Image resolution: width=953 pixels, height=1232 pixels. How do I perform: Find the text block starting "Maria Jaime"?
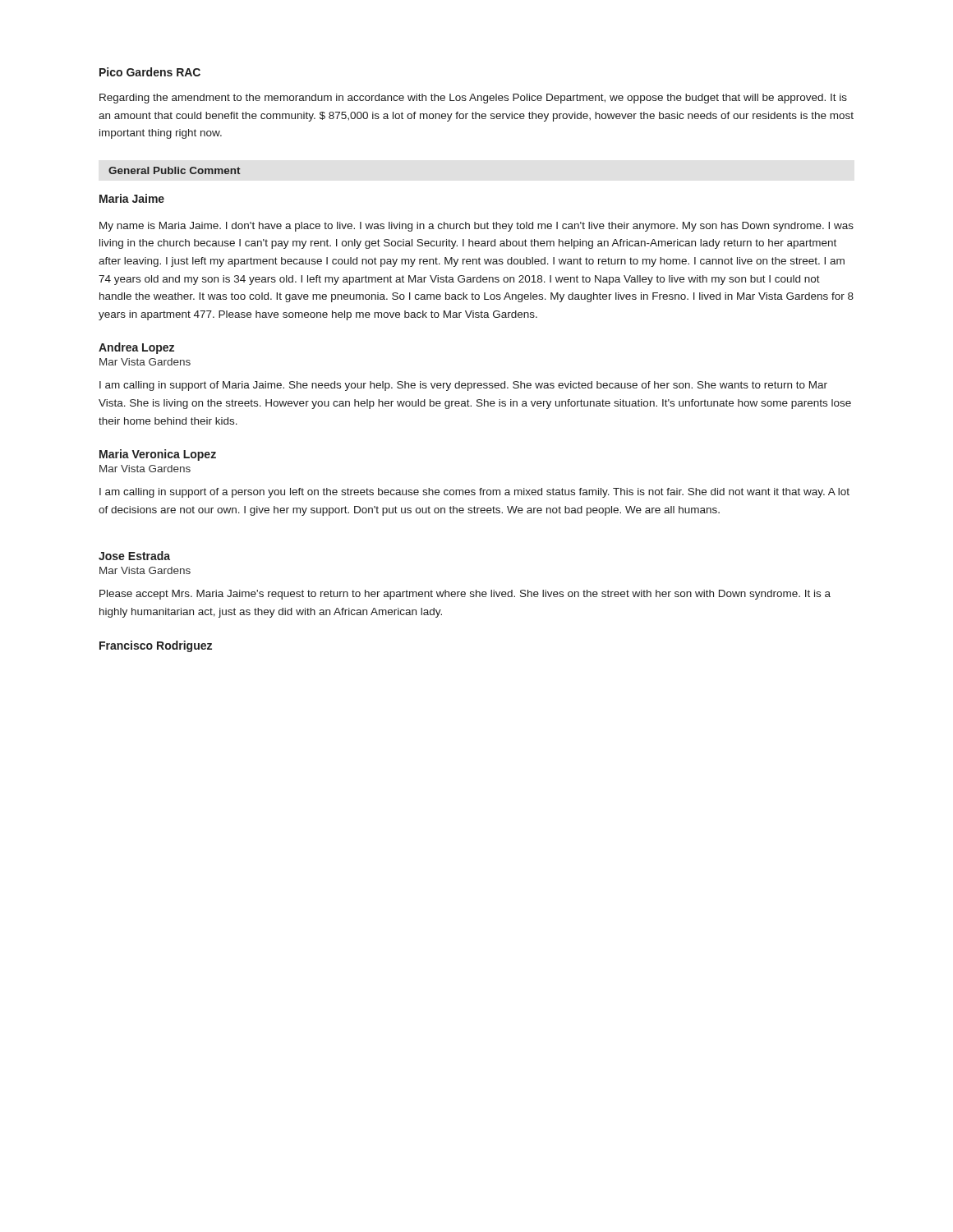click(132, 199)
